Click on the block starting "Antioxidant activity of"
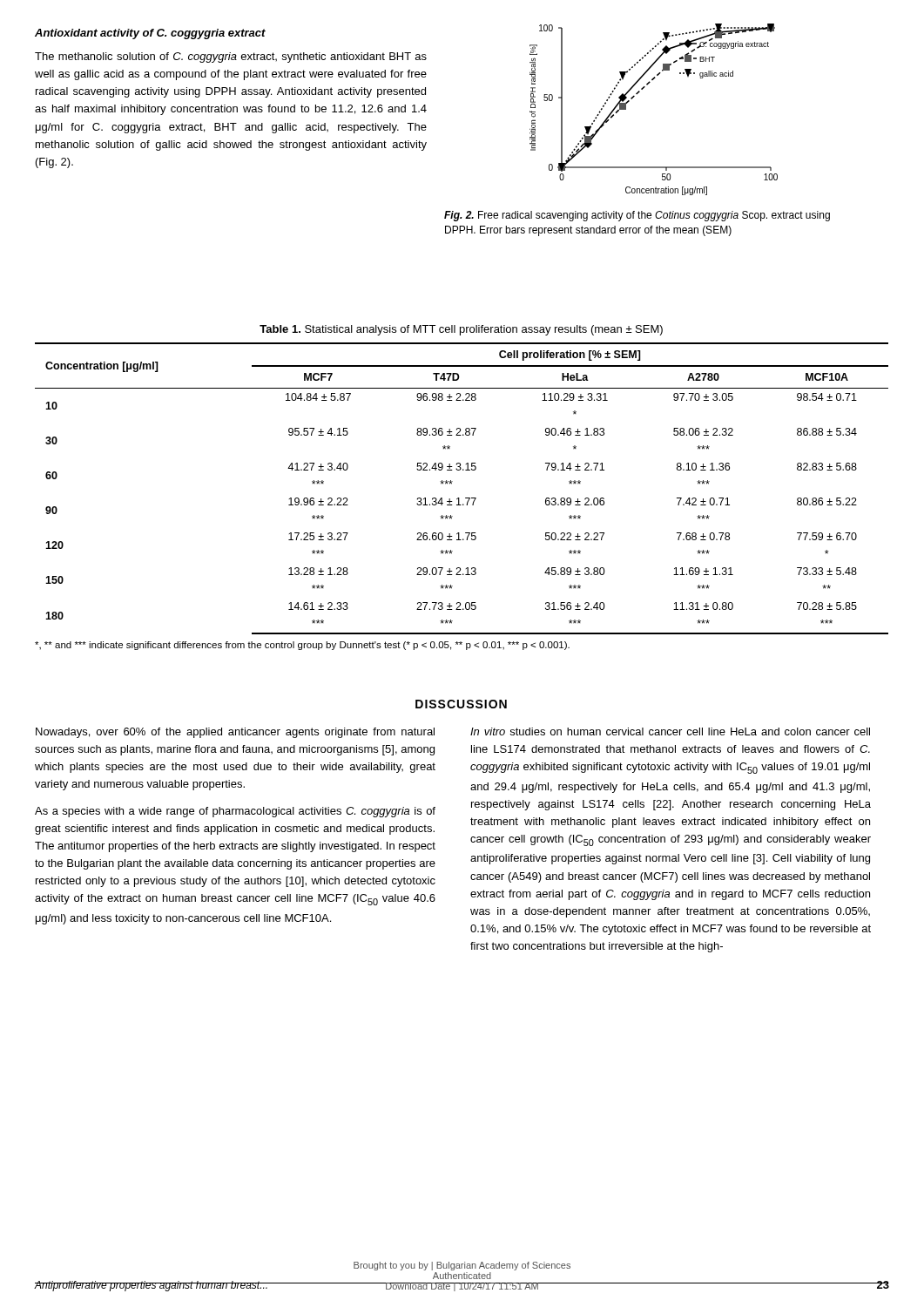 tap(150, 33)
